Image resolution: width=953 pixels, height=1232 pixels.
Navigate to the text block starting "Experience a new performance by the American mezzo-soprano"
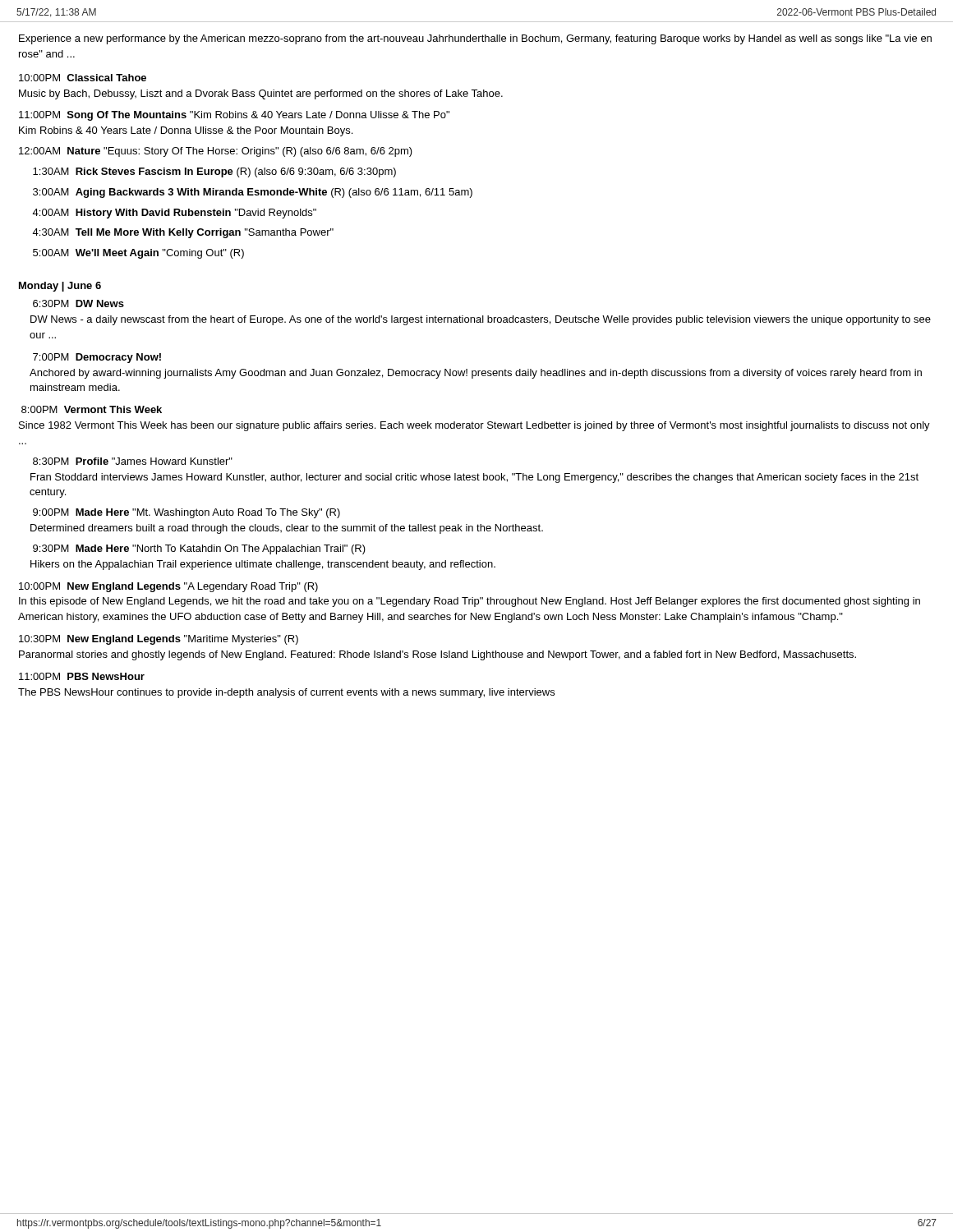point(475,46)
